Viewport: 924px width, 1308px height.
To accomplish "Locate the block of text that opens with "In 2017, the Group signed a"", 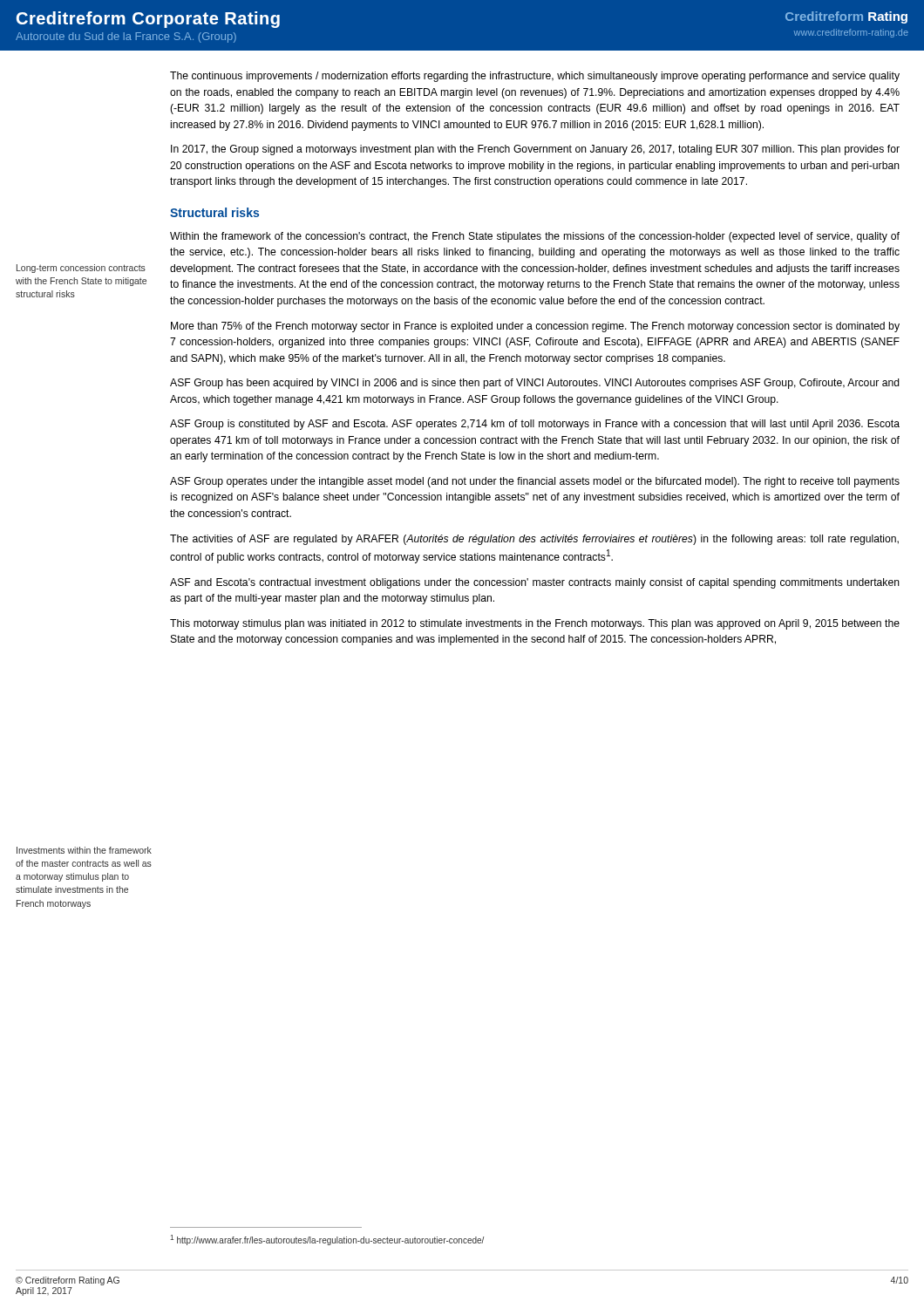I will coord(535,165).
